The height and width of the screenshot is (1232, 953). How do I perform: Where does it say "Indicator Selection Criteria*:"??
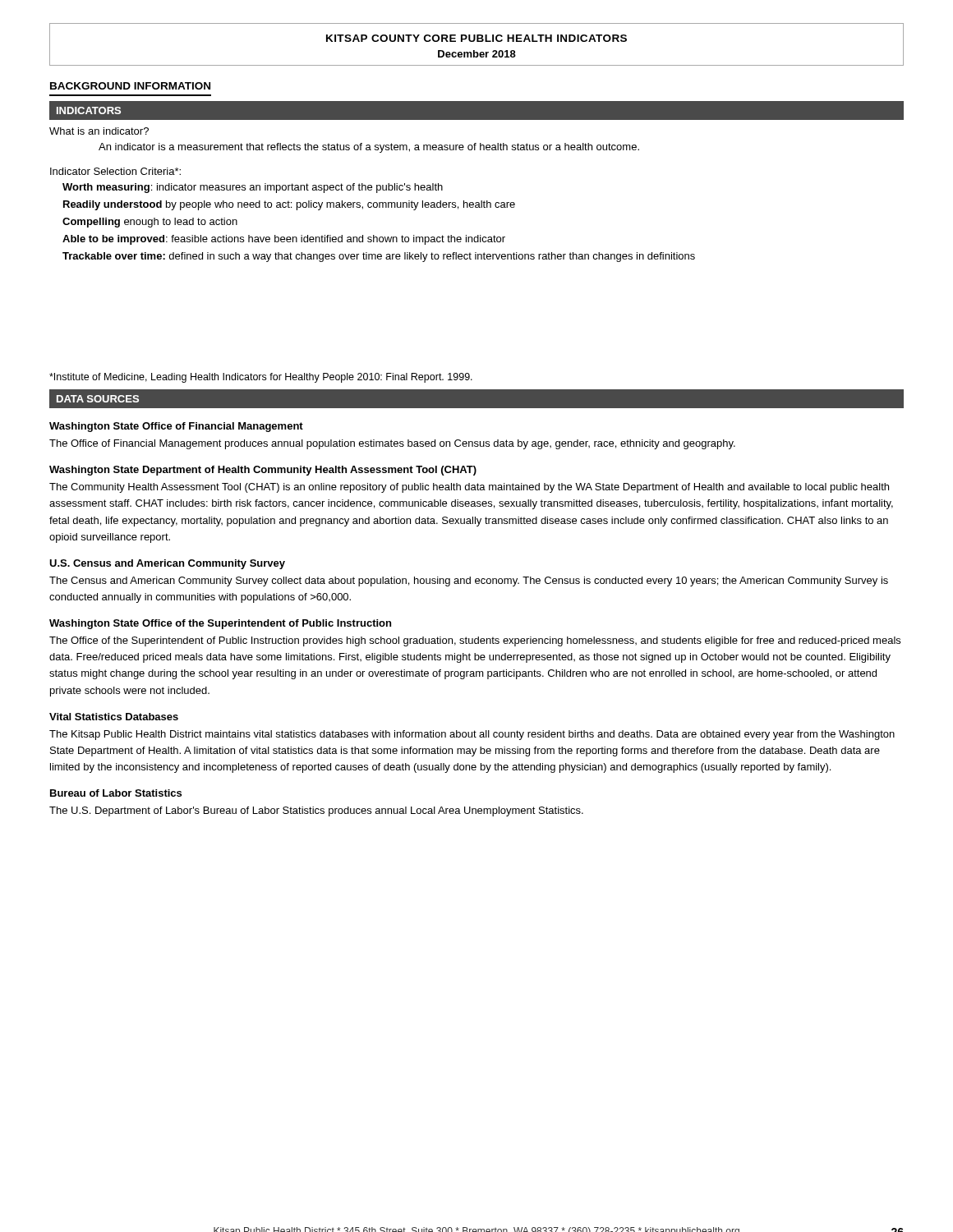(115, 171)
